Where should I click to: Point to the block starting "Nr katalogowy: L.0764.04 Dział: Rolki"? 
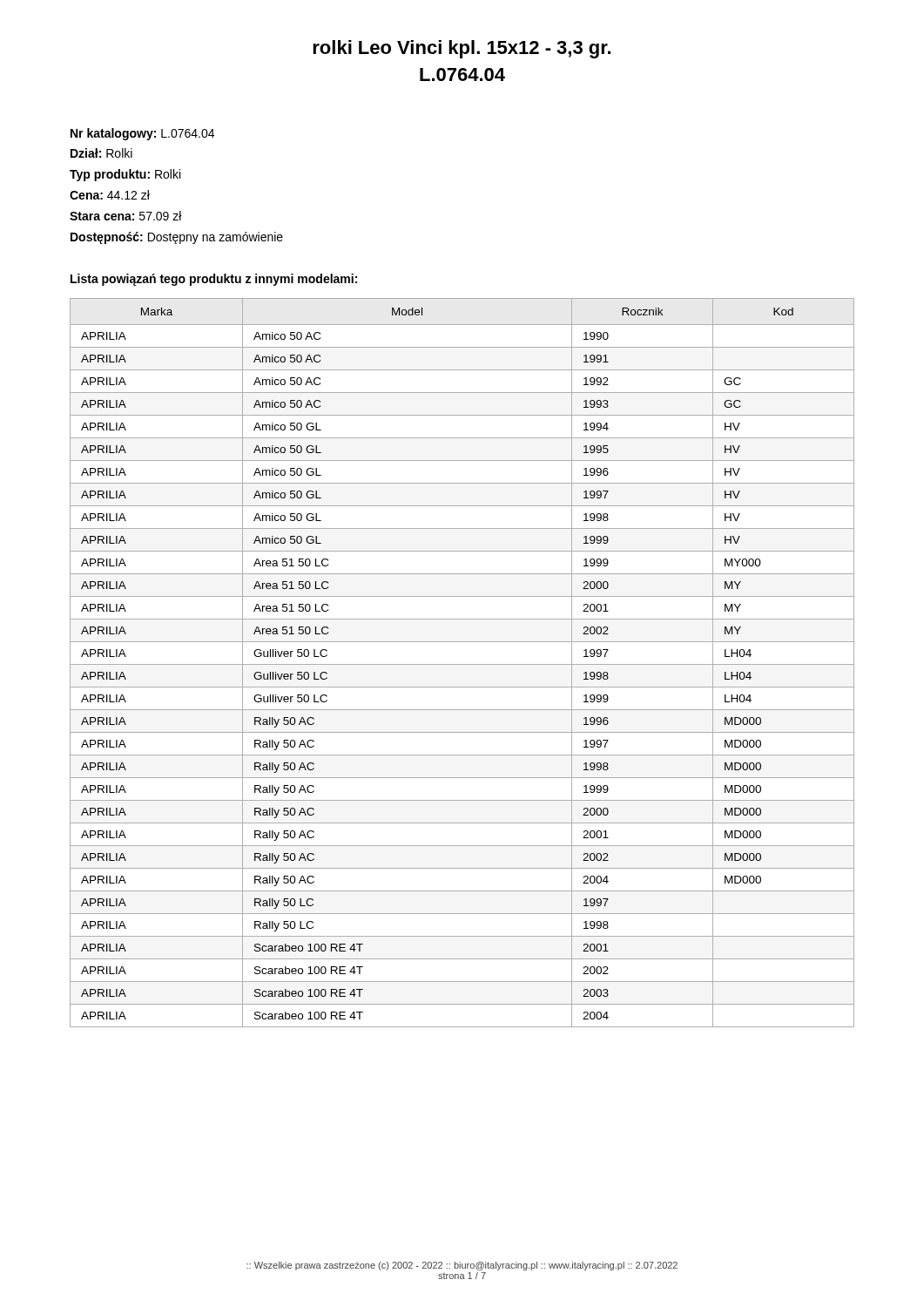(142, 134)
